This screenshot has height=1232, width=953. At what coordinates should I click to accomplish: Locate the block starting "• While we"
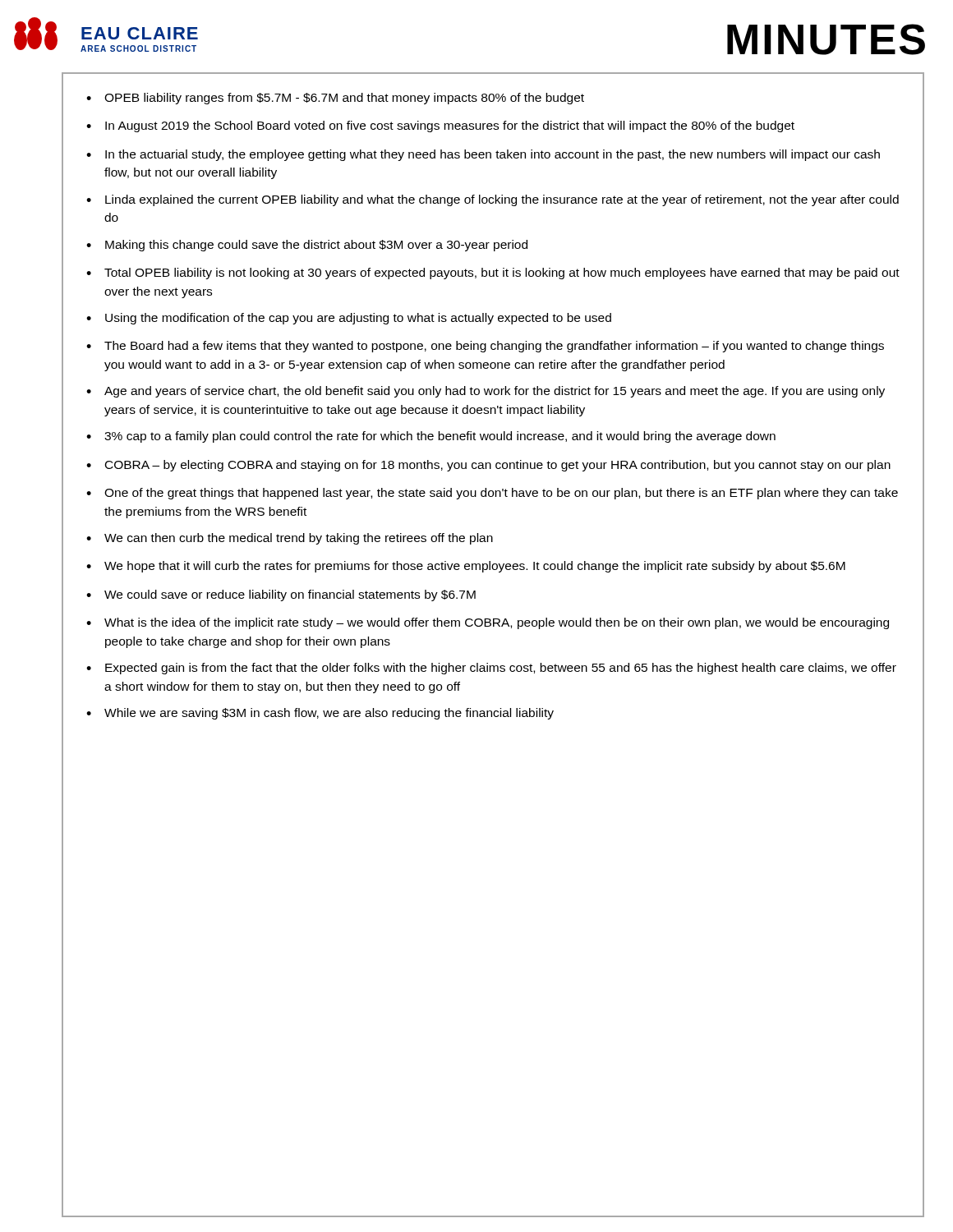point(493,714)
